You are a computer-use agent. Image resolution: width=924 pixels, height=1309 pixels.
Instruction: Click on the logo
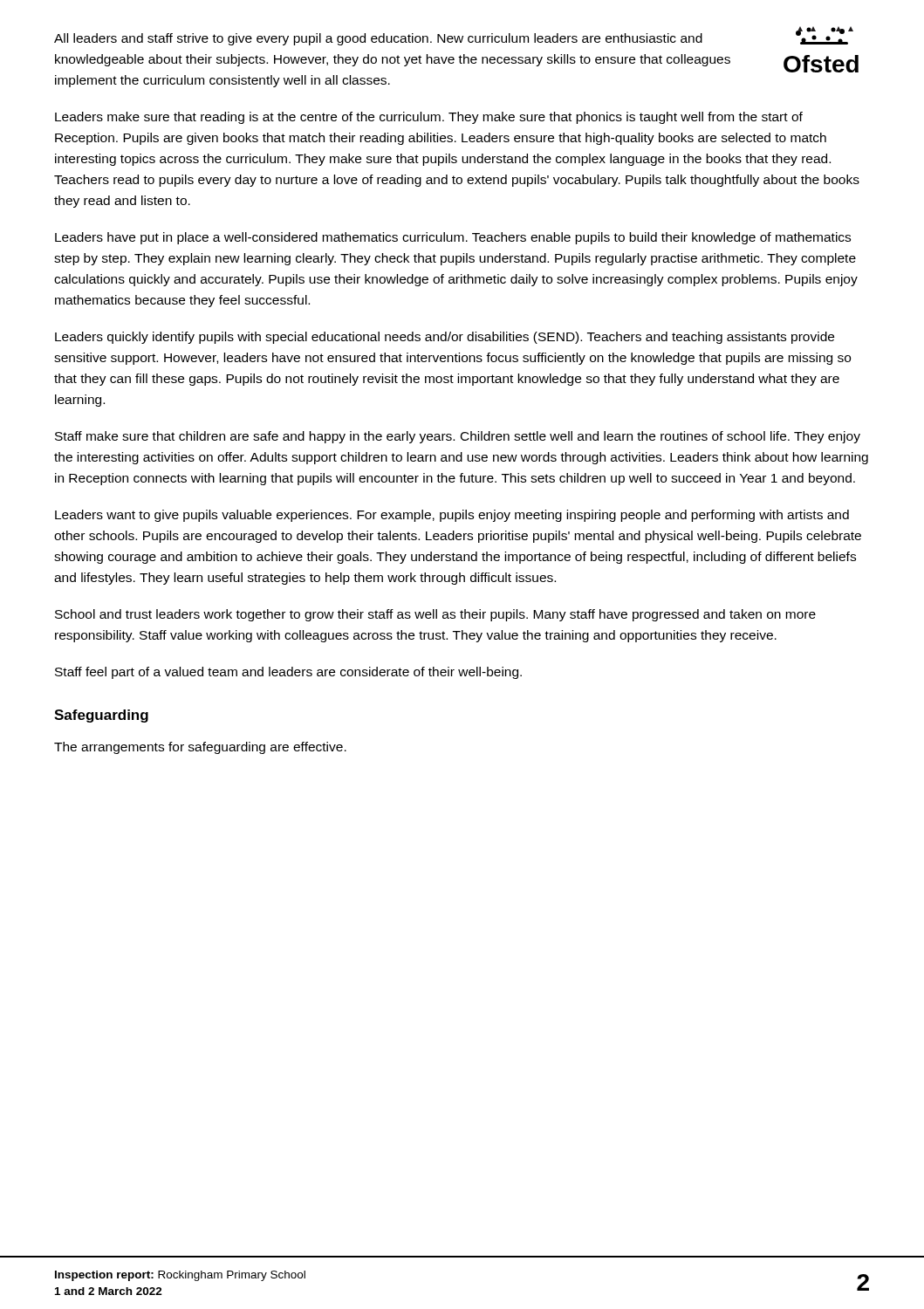coord(826,64)
